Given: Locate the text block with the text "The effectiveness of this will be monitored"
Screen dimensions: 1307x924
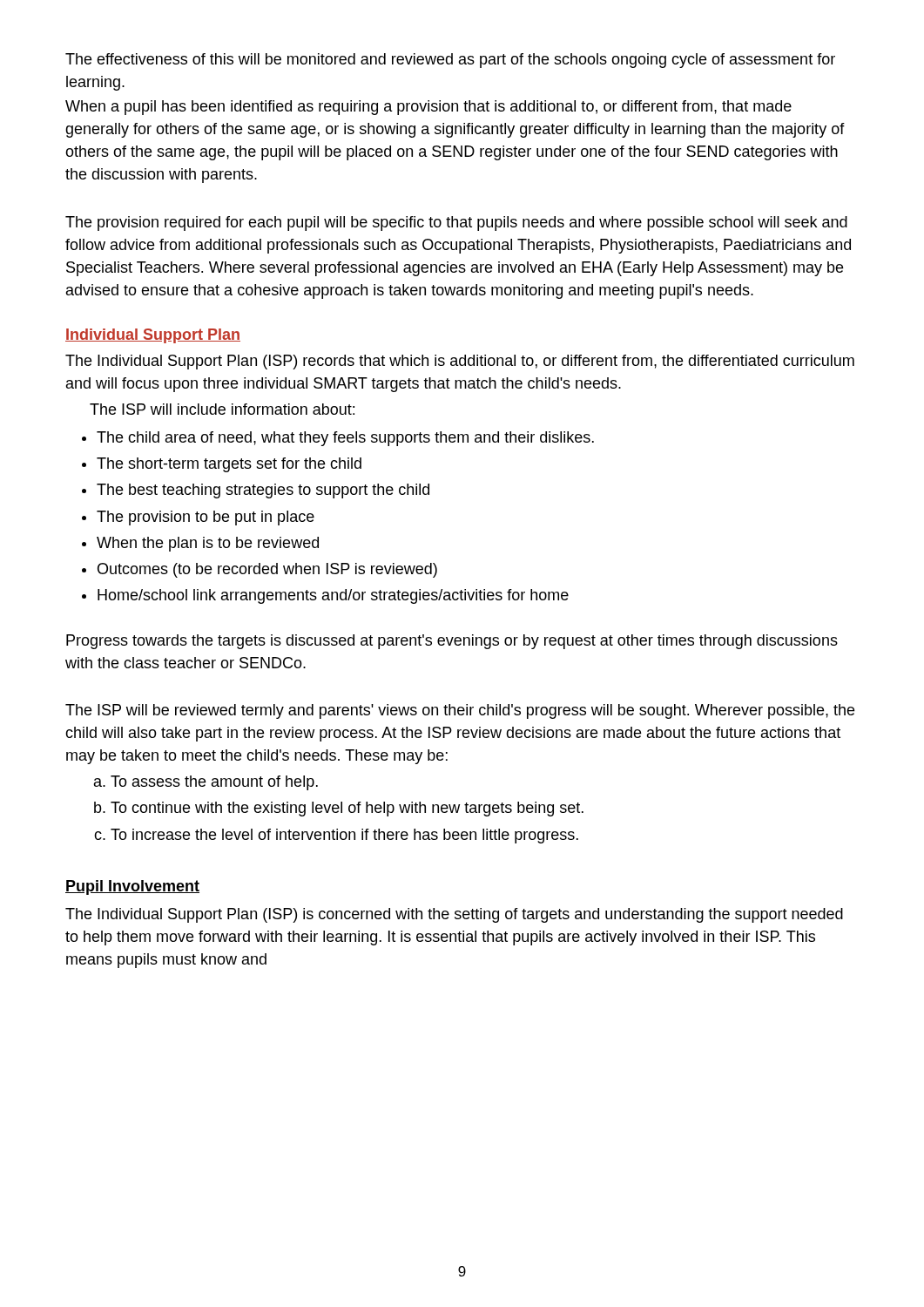Looking at the screenshot, I should (450, 71).
